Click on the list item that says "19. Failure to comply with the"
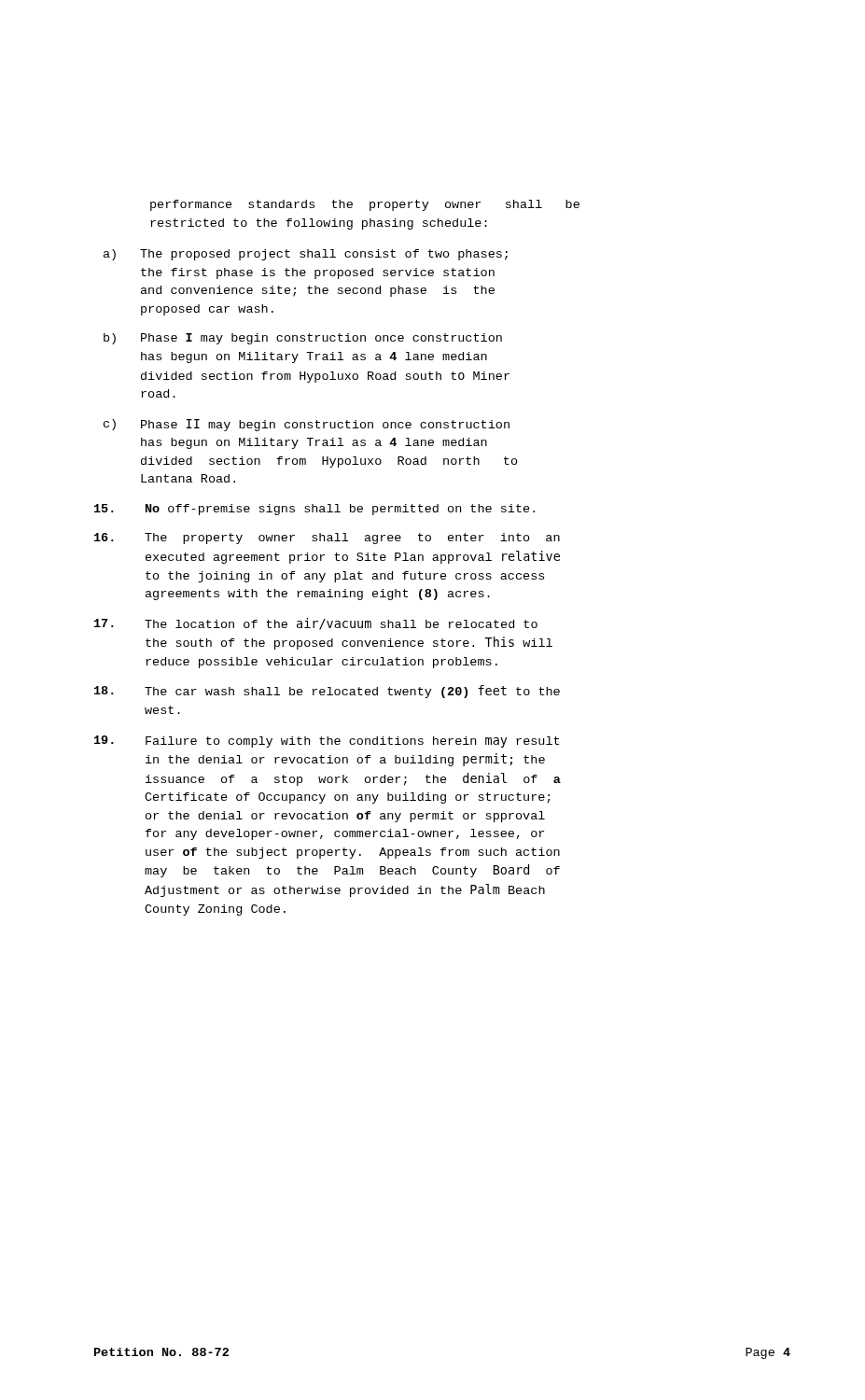This screenshot has width=865, height=1400. (x=442, y=825)
